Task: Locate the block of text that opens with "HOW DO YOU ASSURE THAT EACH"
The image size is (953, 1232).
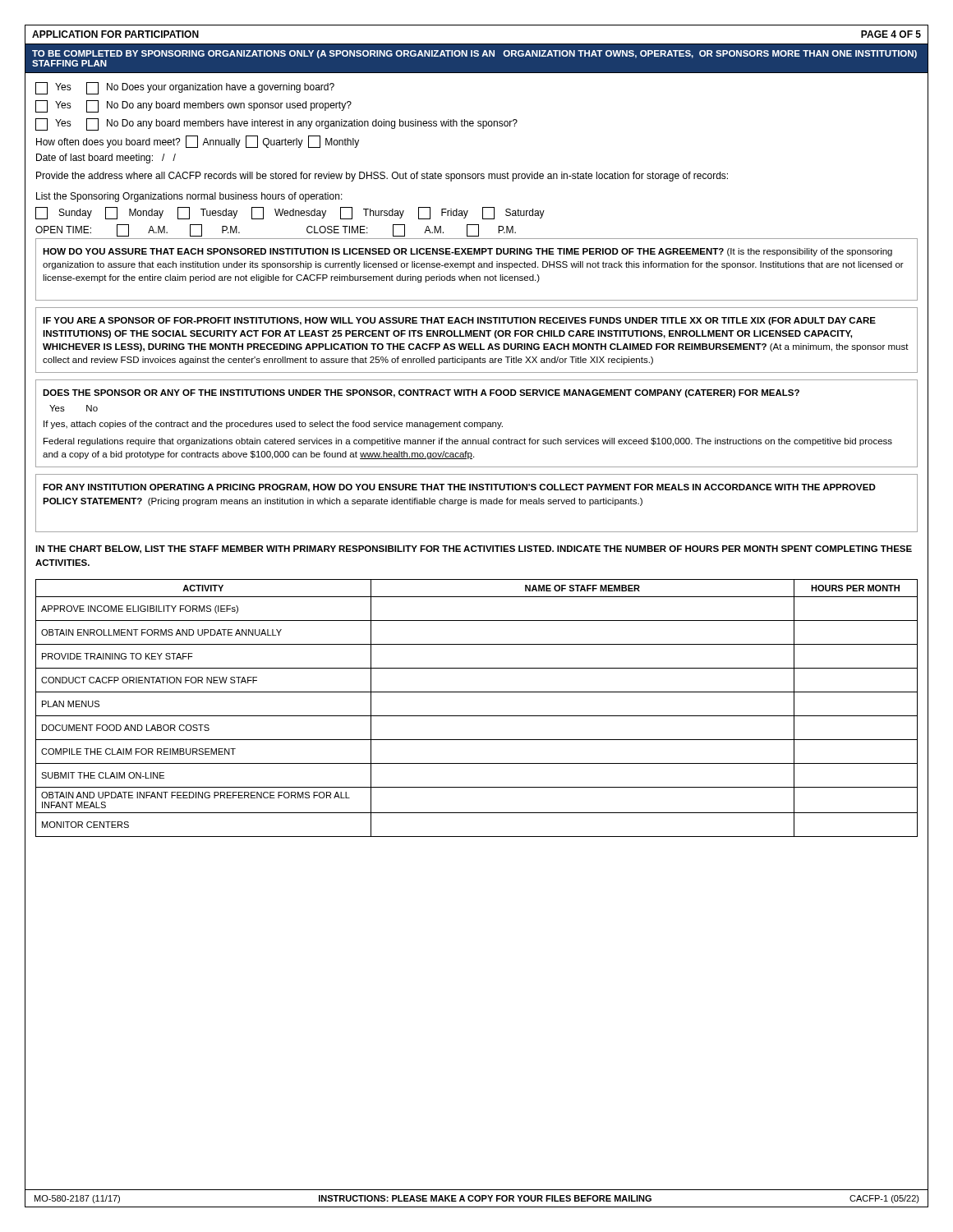Action: click(473, 264)
